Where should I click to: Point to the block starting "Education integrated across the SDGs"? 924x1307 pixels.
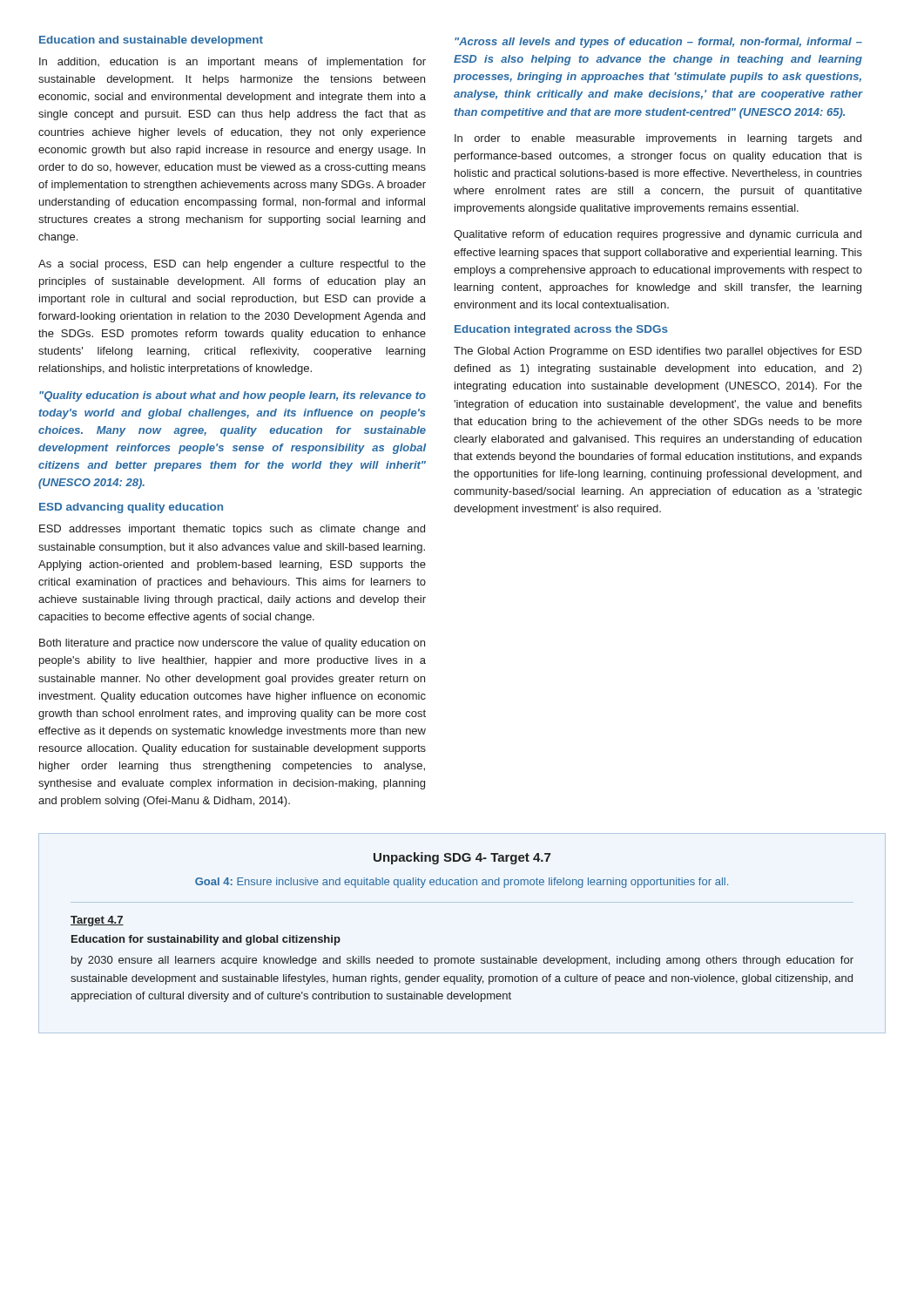click(561, 329)
